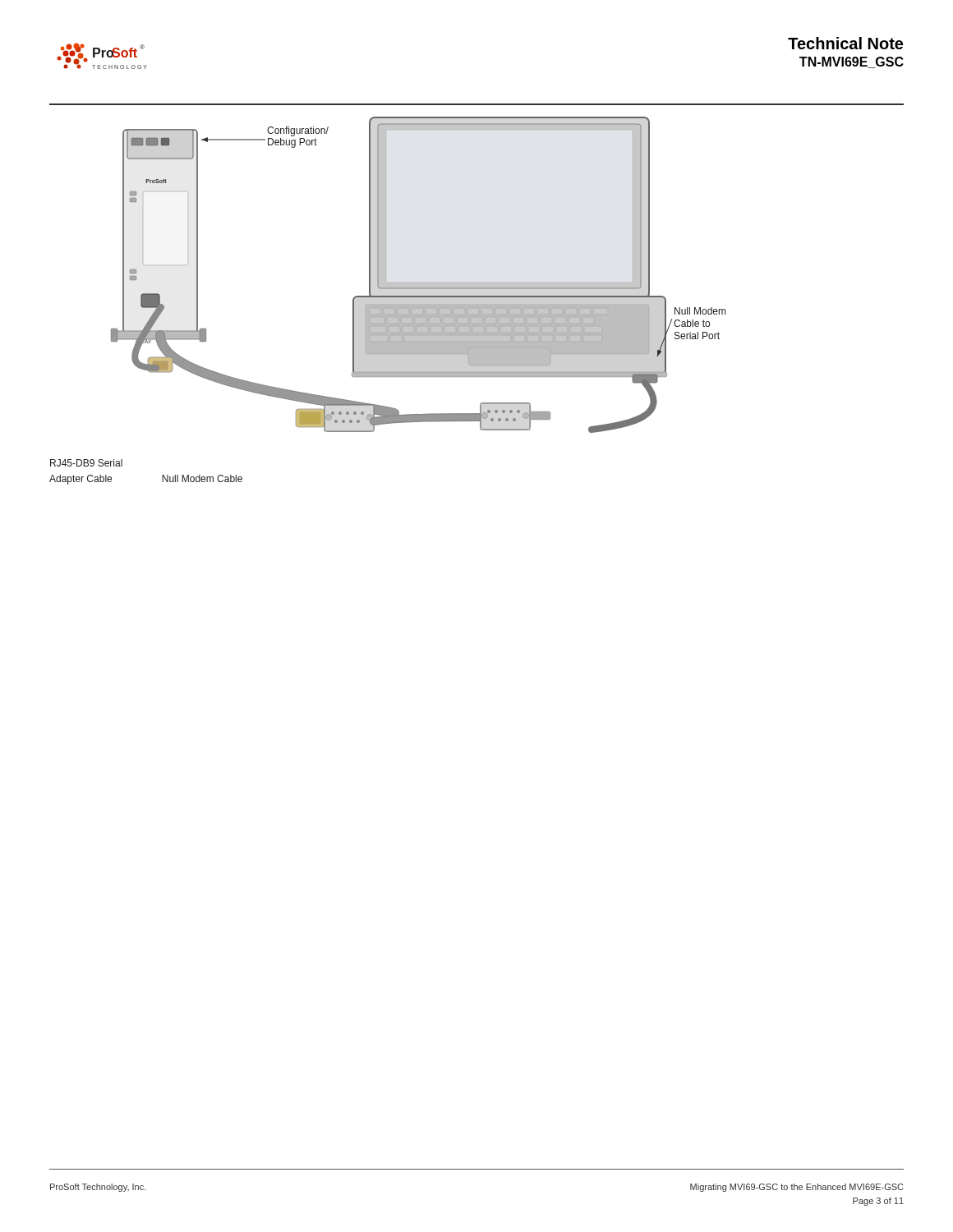953x1232 pixels.
Task: Select the text starting "Technical Note TN-MVI69E_GSC"
Action: point(846,52)
